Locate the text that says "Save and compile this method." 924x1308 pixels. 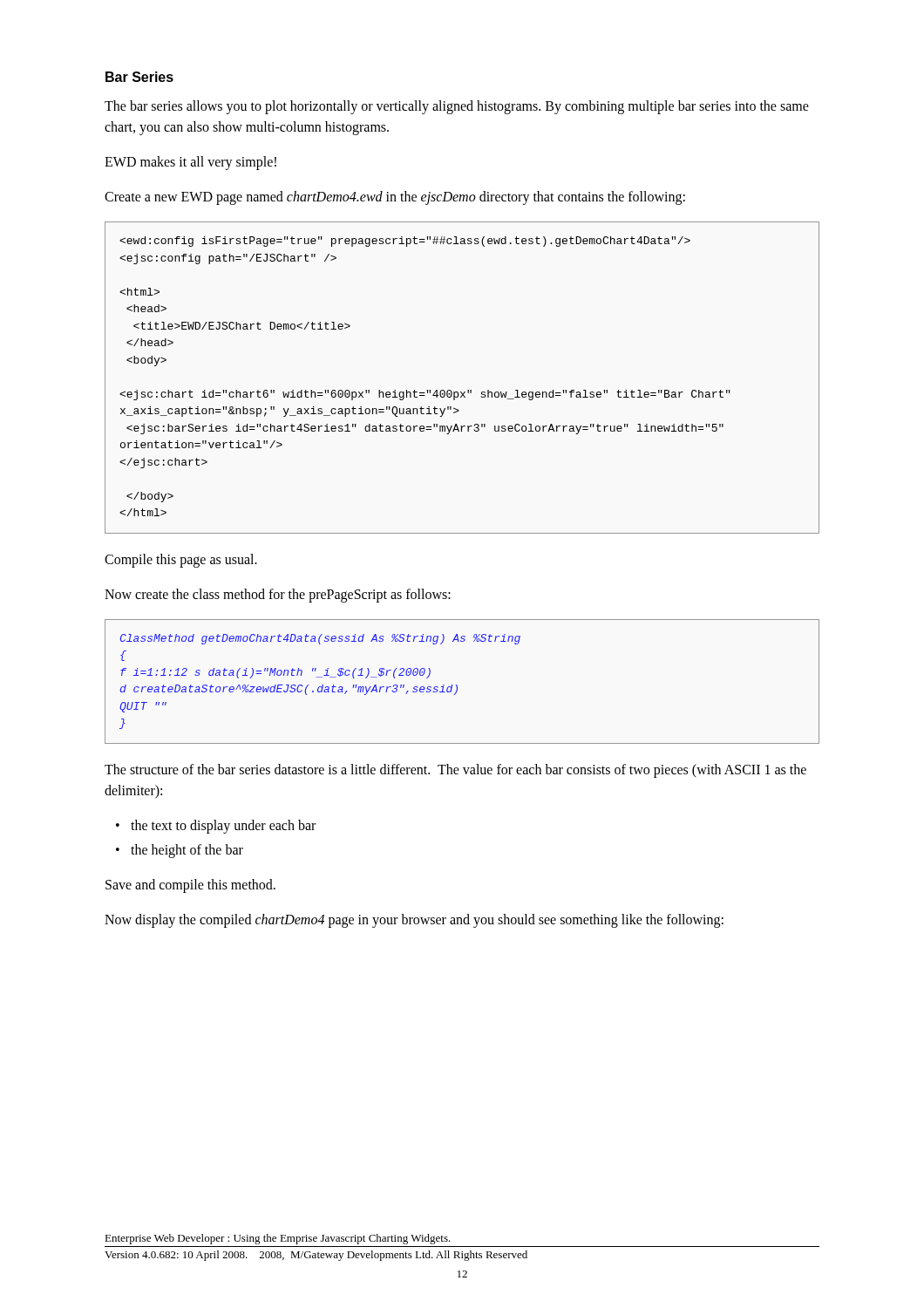(x=190, y=884)
